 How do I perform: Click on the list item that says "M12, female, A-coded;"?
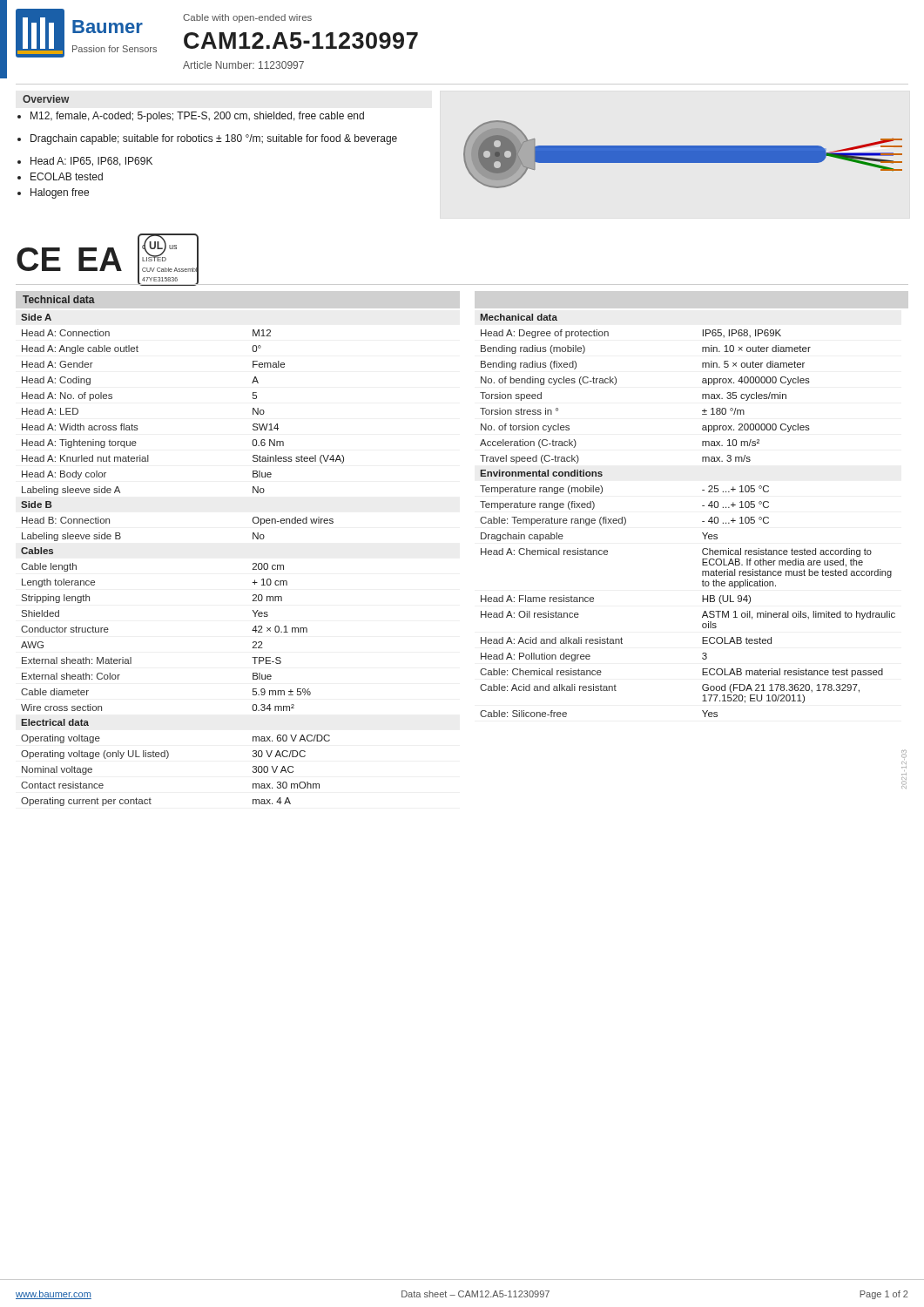click(x=224, y=116)
